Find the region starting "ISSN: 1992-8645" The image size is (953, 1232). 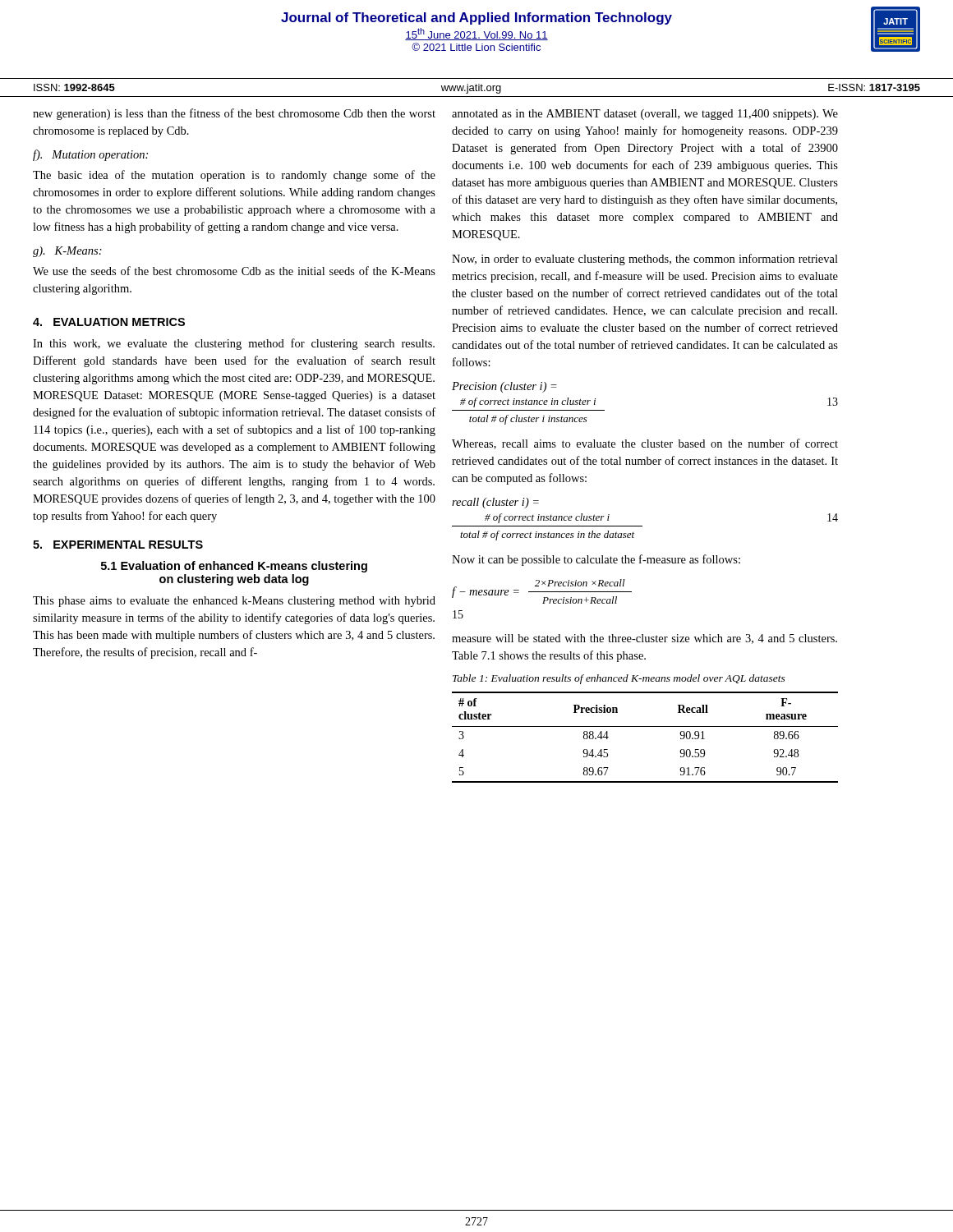pos(74,87)
